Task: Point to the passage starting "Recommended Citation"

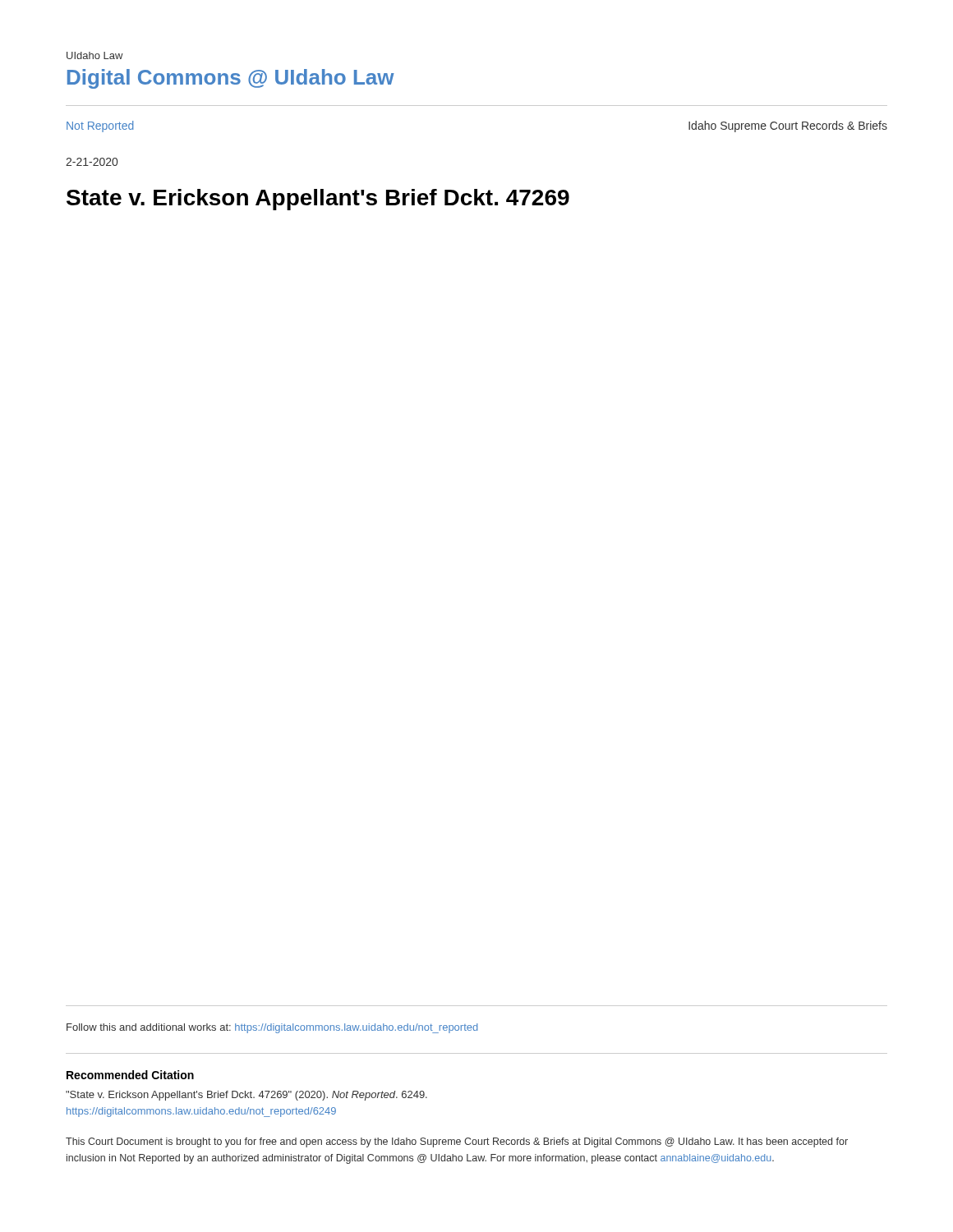Action: click(130, 1075)
